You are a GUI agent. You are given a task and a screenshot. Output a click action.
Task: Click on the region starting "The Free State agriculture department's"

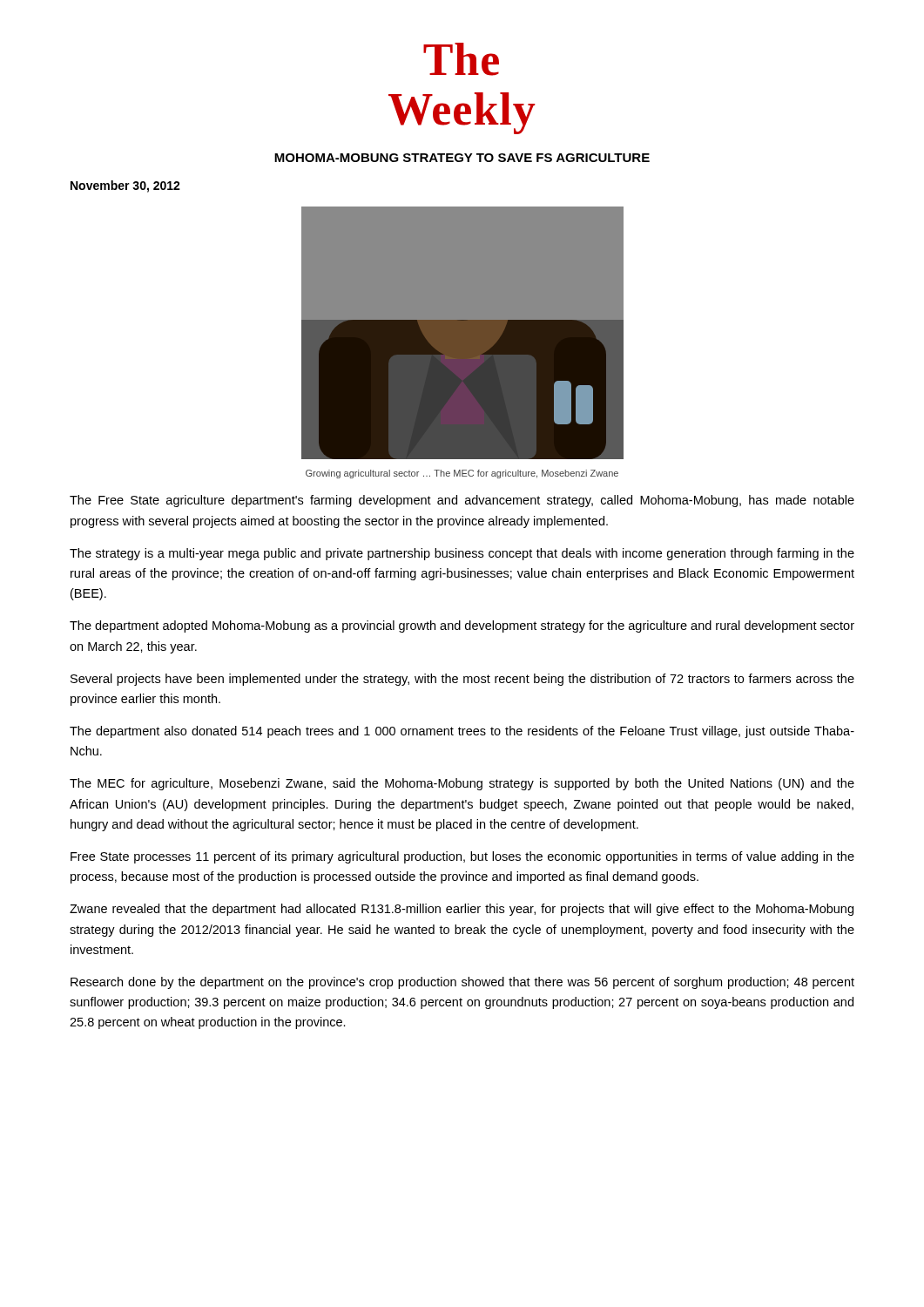pos(462,511)
